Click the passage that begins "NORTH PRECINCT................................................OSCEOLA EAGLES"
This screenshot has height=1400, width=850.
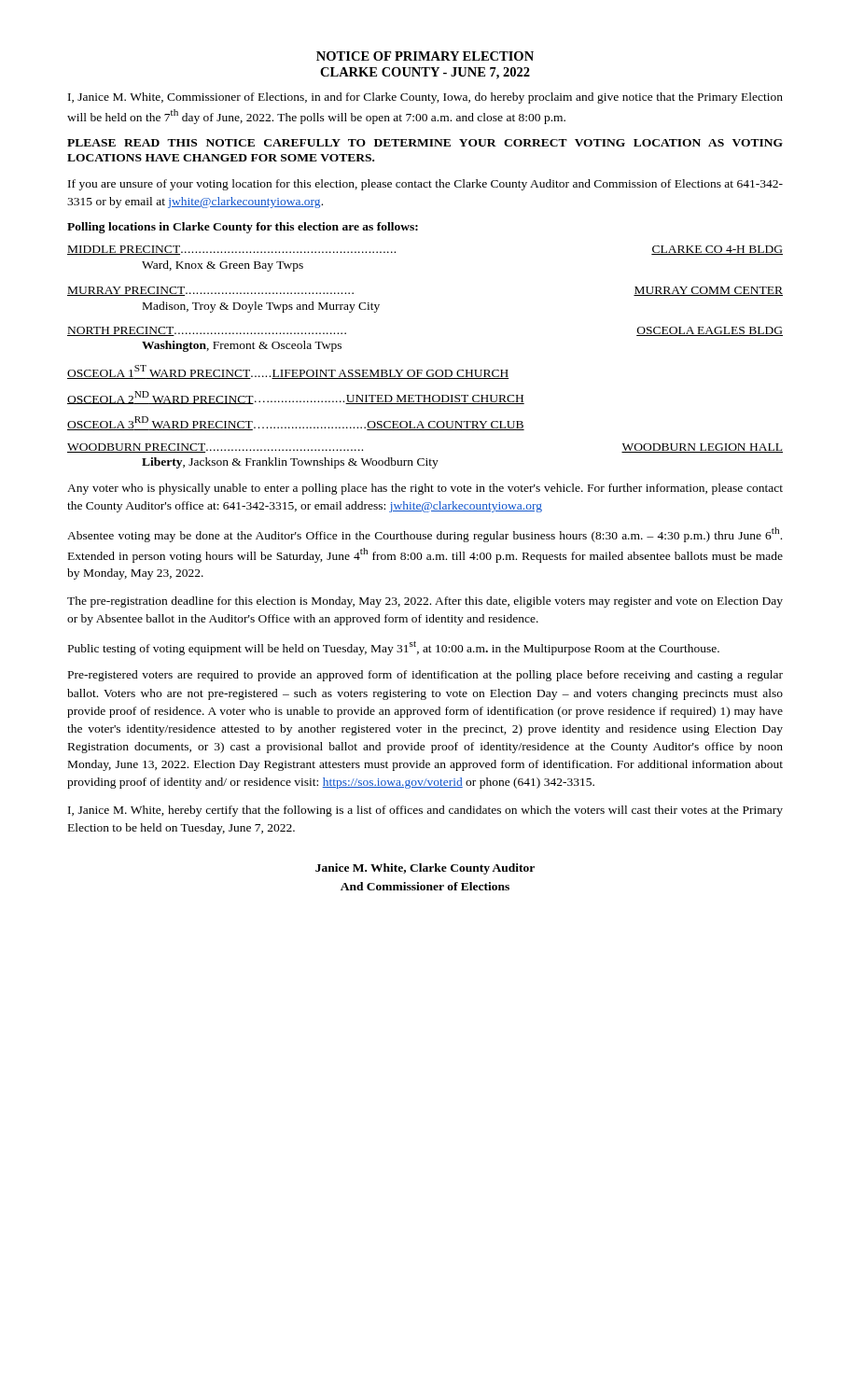pos(122,331)
